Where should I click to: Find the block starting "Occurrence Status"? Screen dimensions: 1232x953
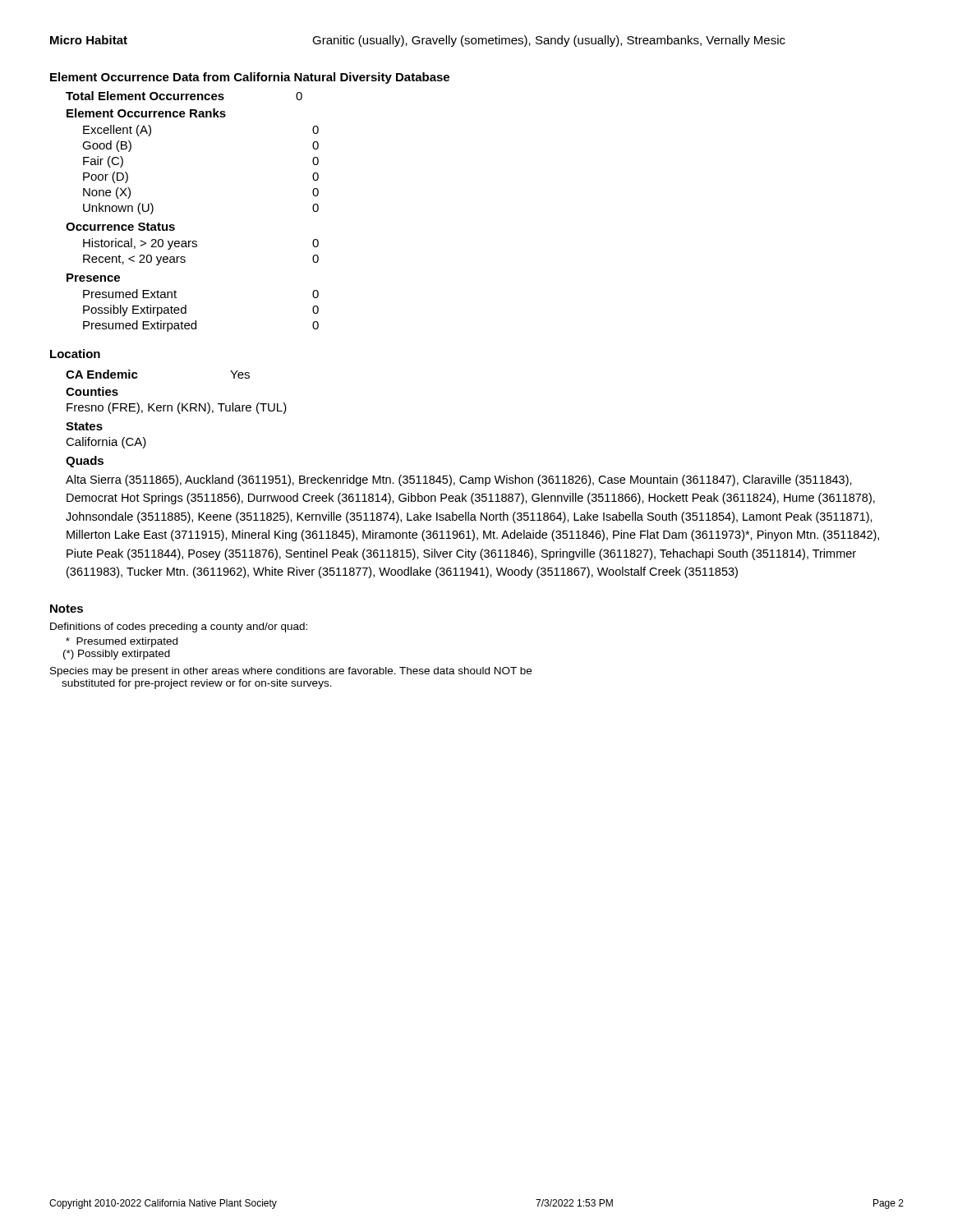click(121, 226)
